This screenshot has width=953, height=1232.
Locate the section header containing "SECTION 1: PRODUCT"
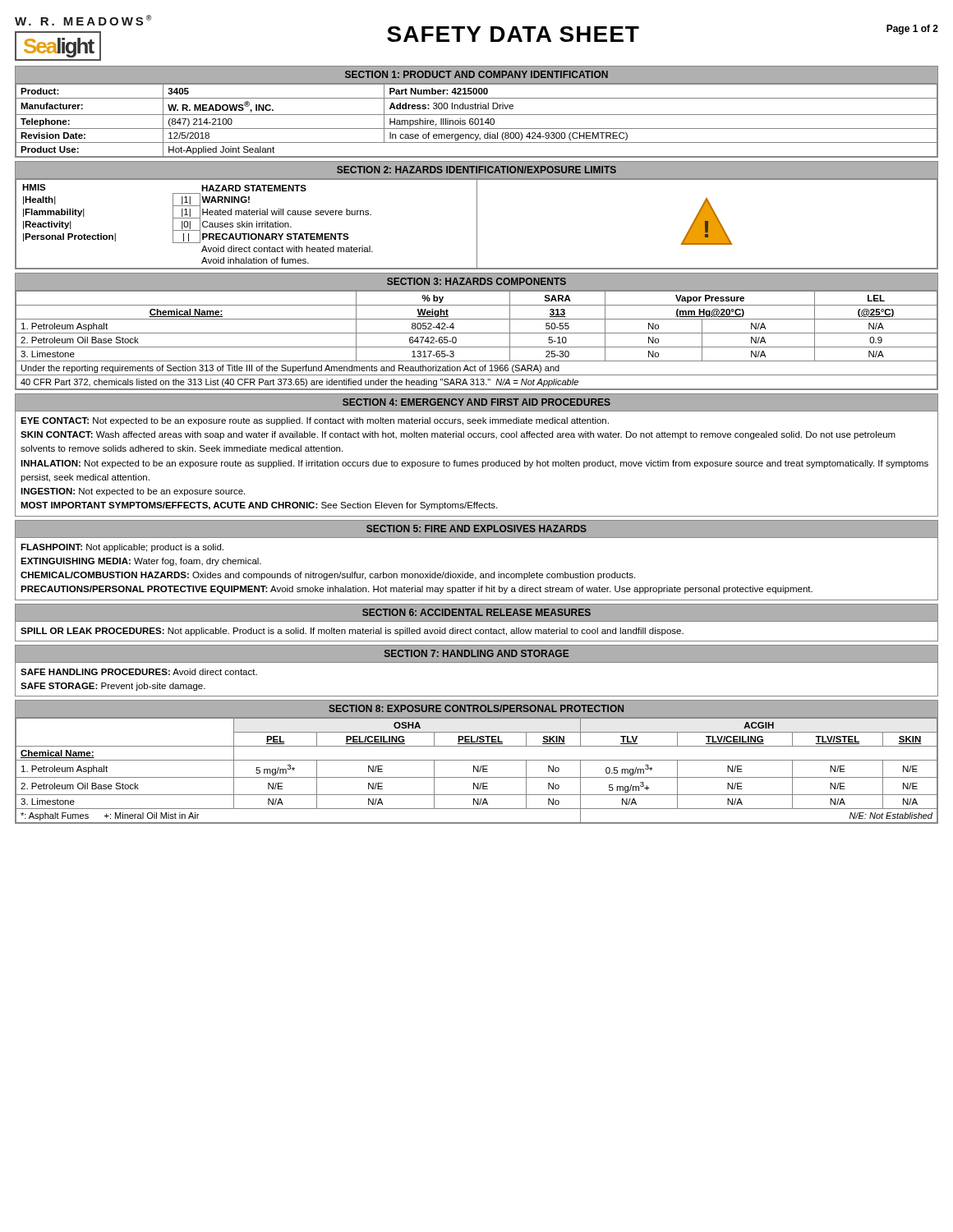click(476, 74)
